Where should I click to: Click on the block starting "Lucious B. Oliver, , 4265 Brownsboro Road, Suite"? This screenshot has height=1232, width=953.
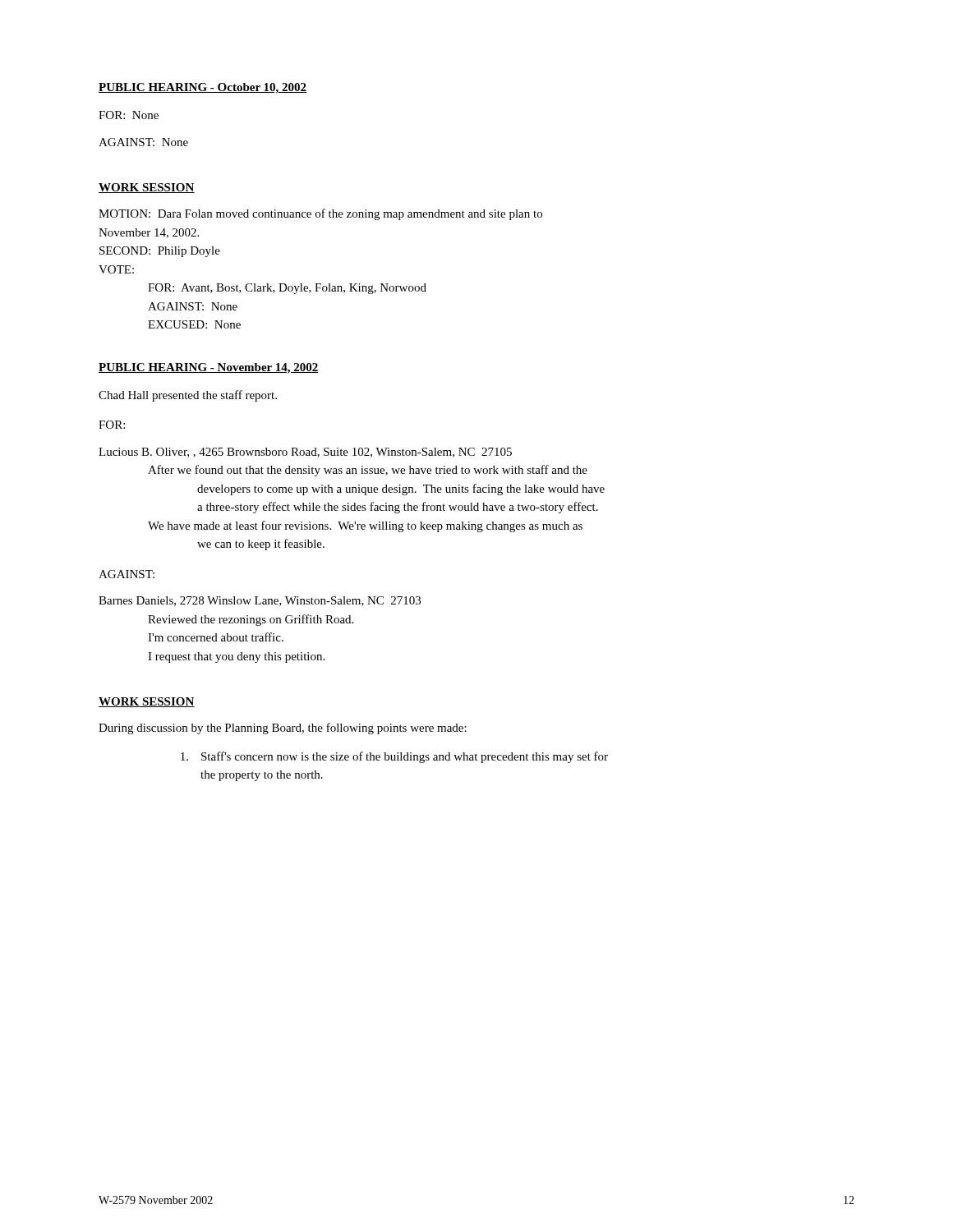(x=476, y=499)
